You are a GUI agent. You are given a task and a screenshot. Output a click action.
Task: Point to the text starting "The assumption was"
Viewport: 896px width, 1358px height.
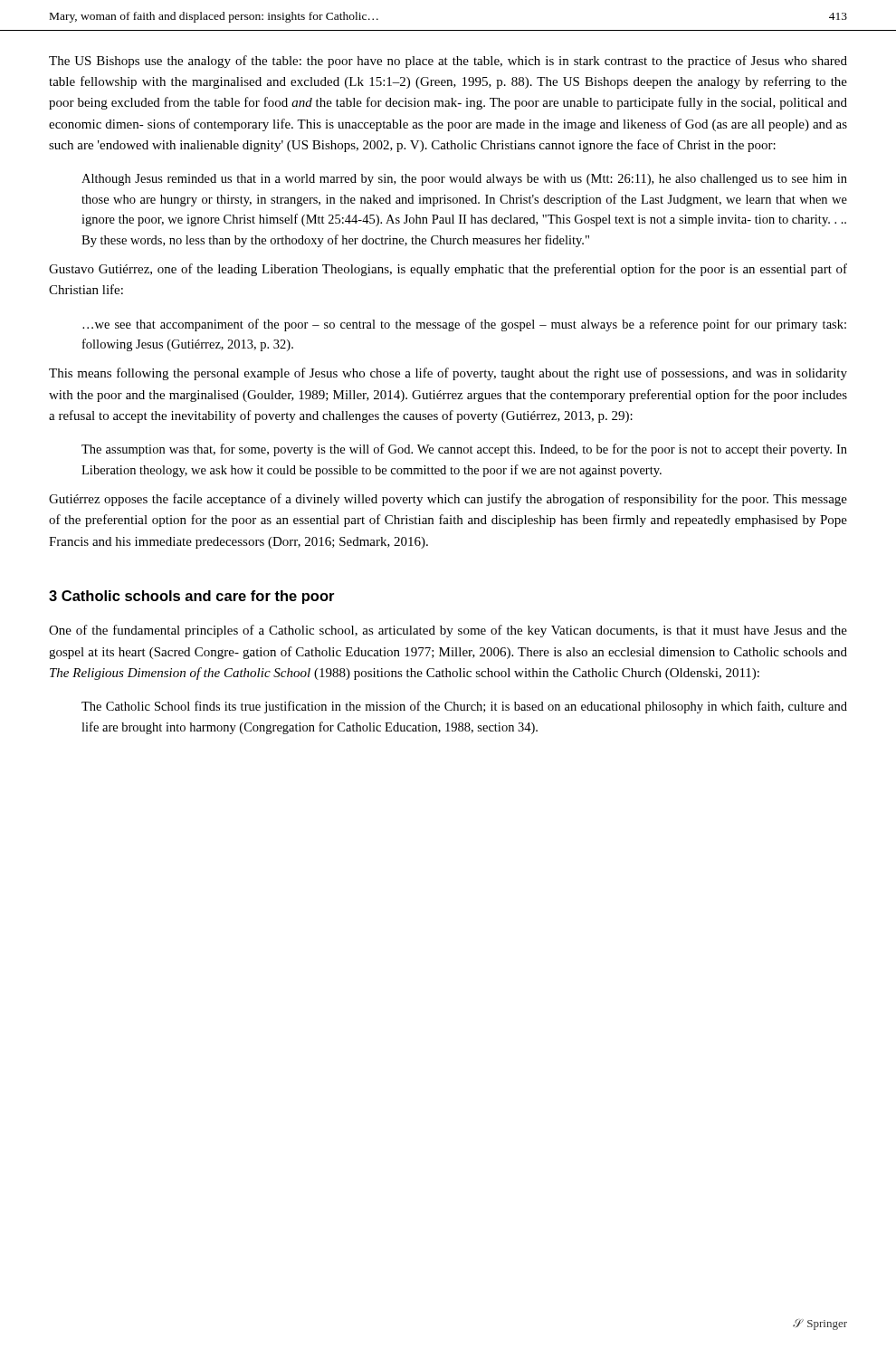(464, 459)
